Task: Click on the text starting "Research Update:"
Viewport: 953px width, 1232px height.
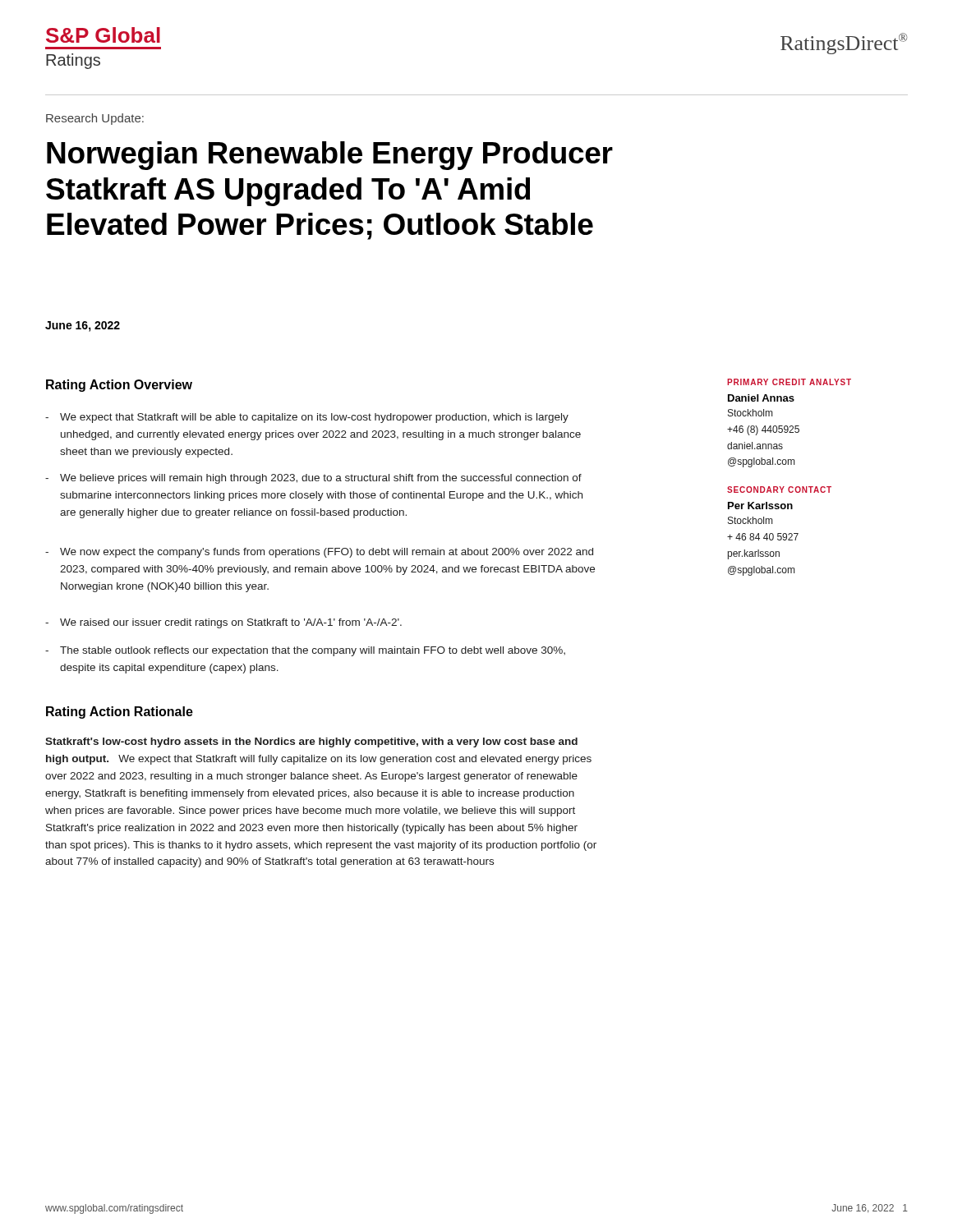Action: click(95, 118)
